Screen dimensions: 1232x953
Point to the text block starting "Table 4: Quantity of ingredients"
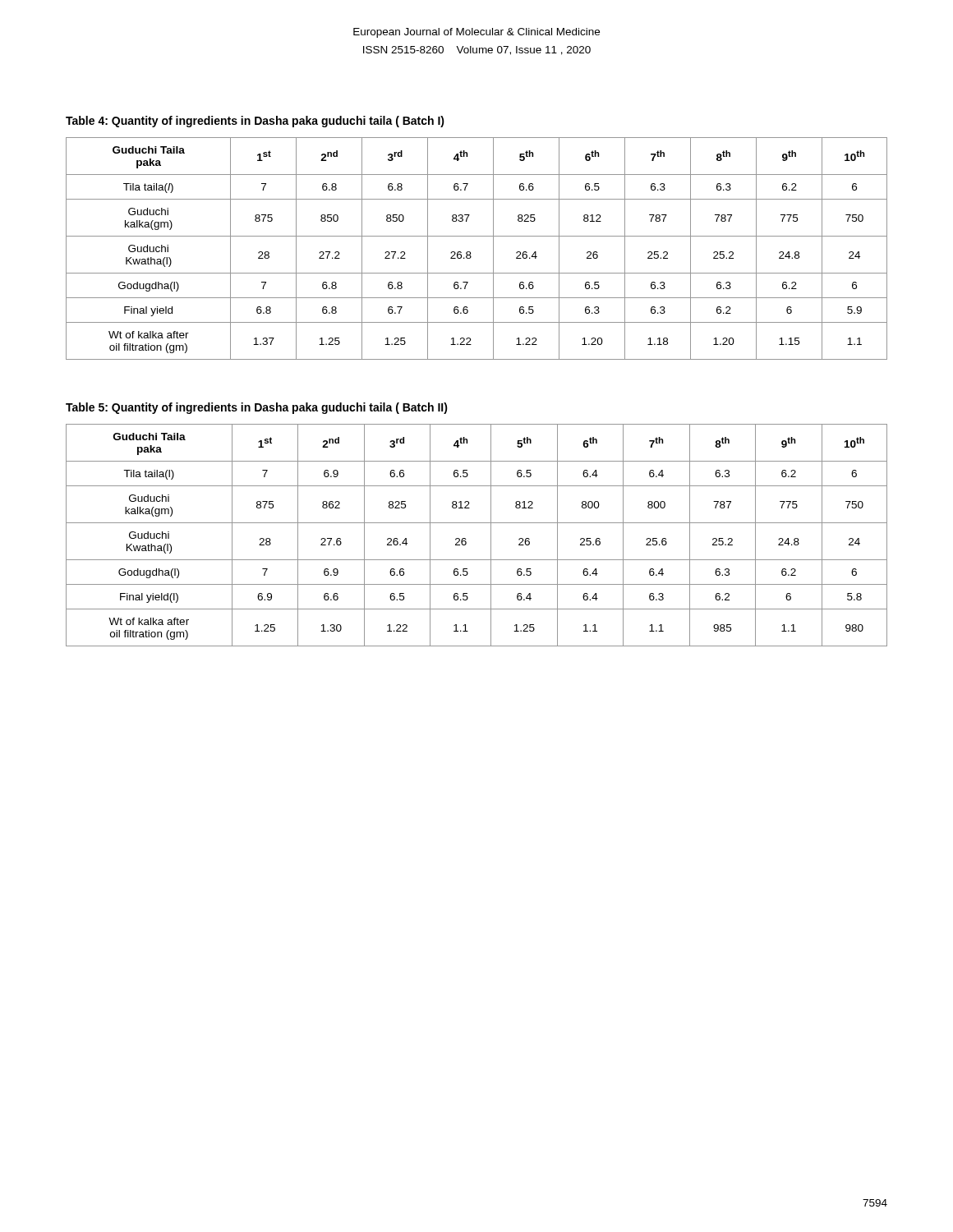click(255, 121)
